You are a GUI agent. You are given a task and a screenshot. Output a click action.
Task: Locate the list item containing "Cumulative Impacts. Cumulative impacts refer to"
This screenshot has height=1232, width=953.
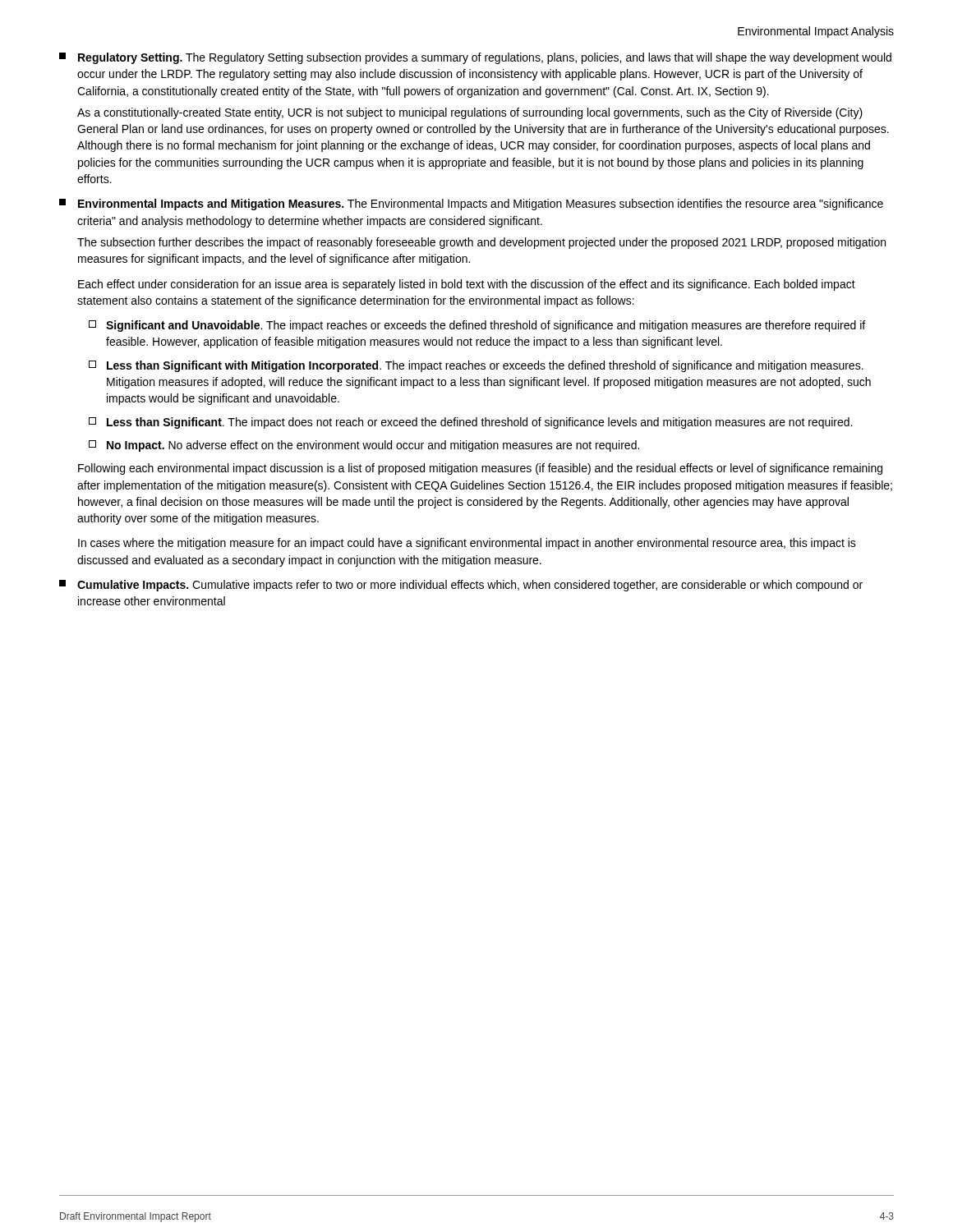(476, 593)
